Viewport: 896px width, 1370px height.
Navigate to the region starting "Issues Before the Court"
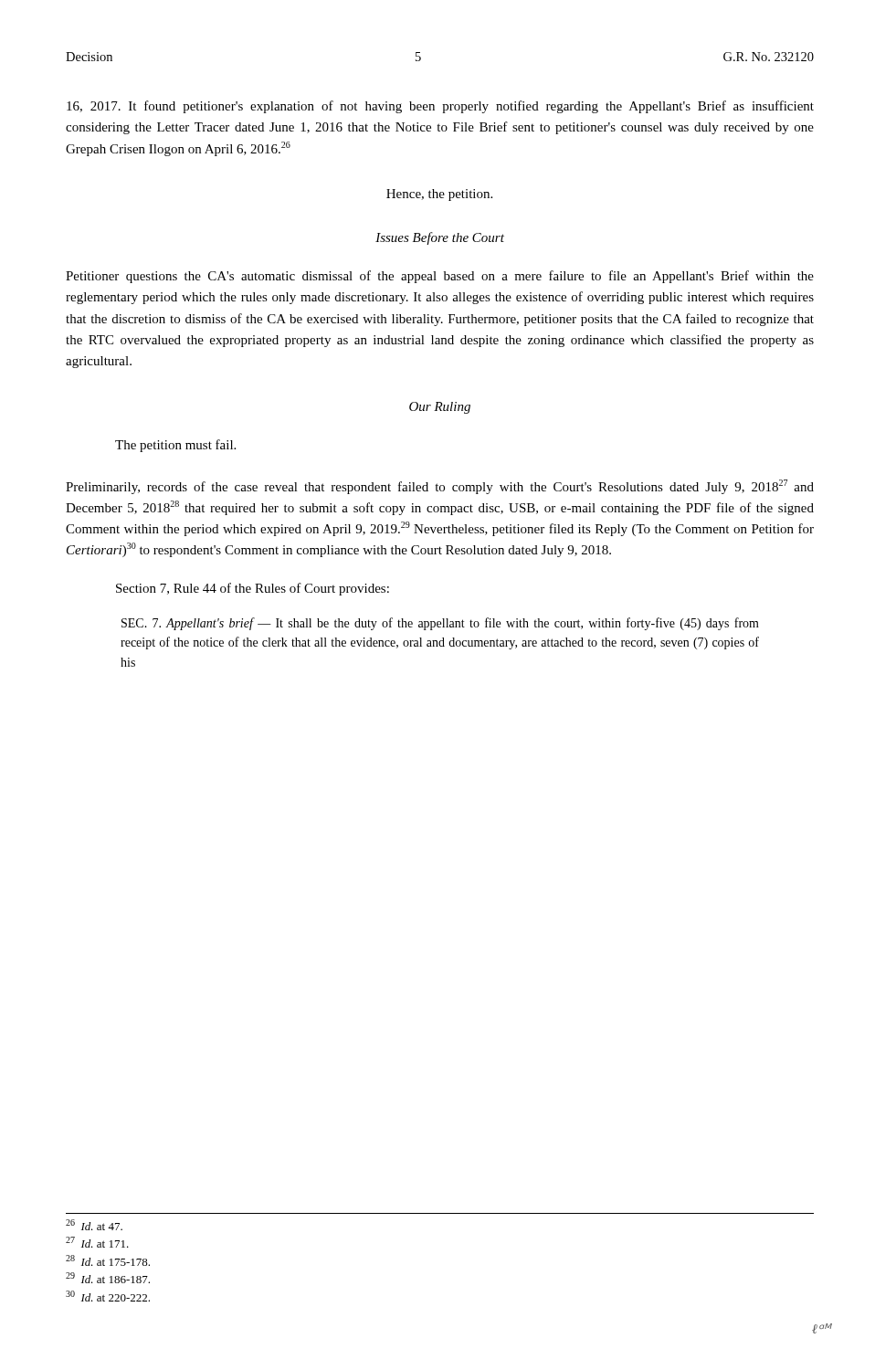pos(440,237)
